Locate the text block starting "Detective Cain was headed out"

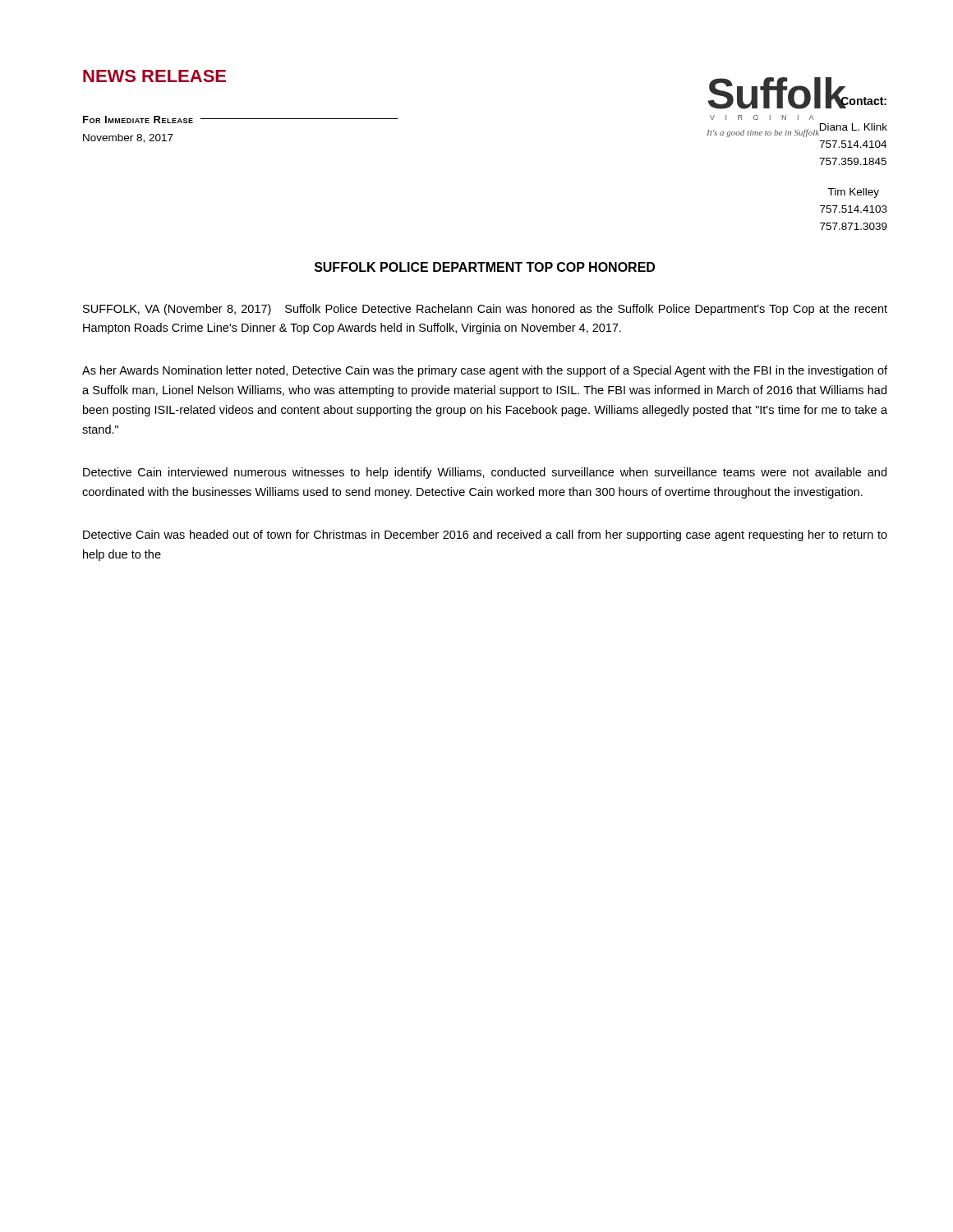485,544
